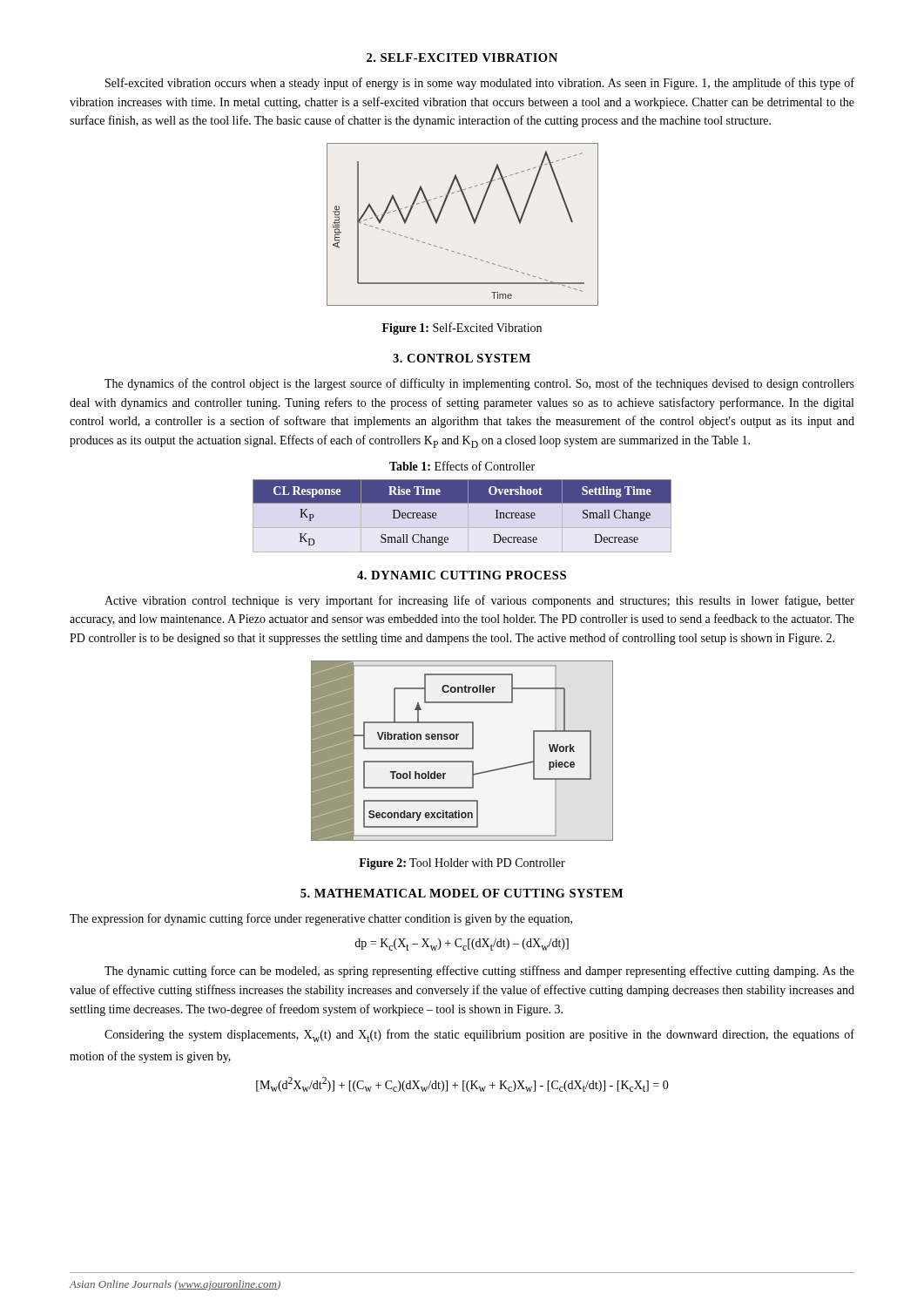This screenshot has width=924, height=1307.
Task: Select the schematic
Action: 462,752
